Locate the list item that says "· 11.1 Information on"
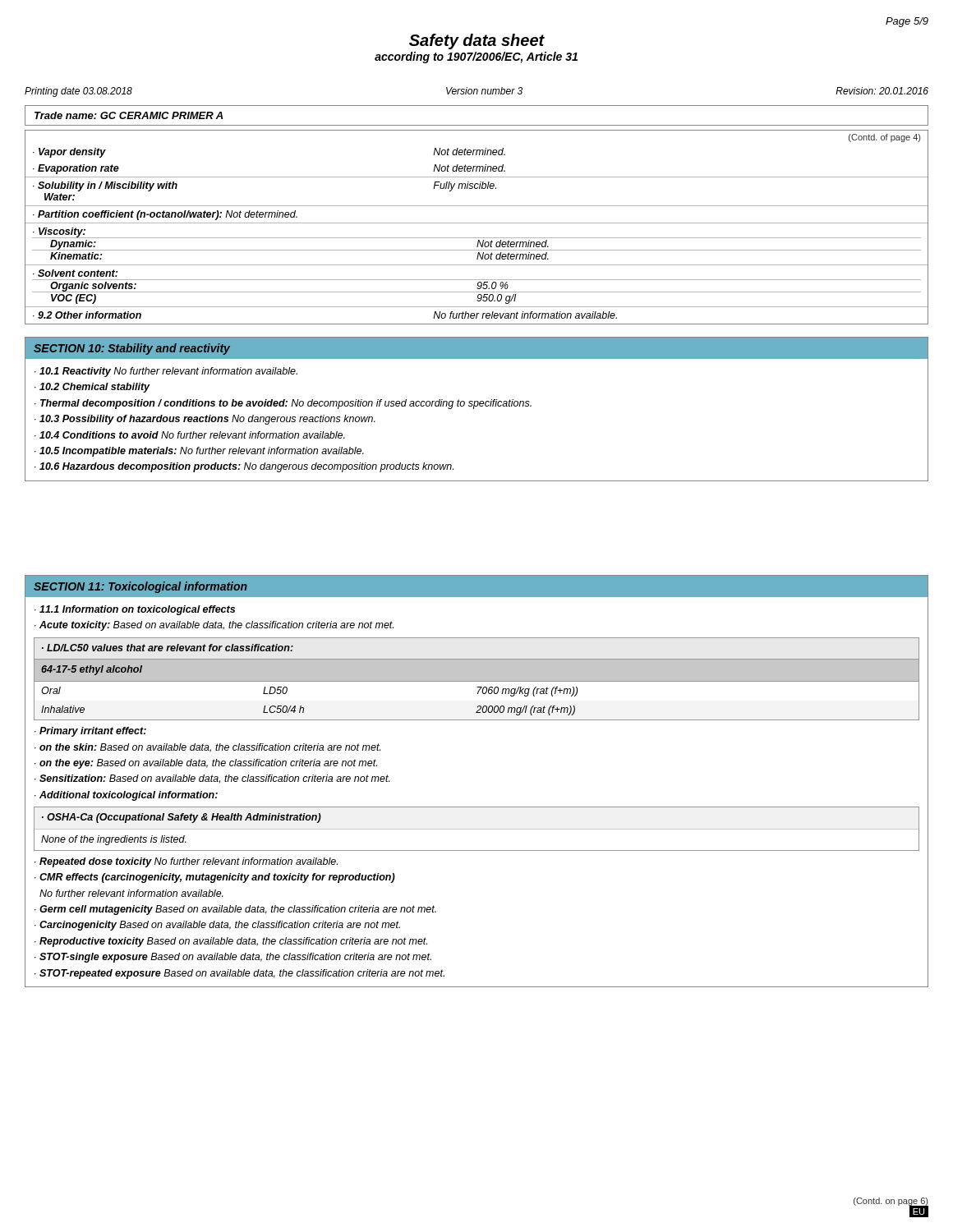 (x=135, y=609)
